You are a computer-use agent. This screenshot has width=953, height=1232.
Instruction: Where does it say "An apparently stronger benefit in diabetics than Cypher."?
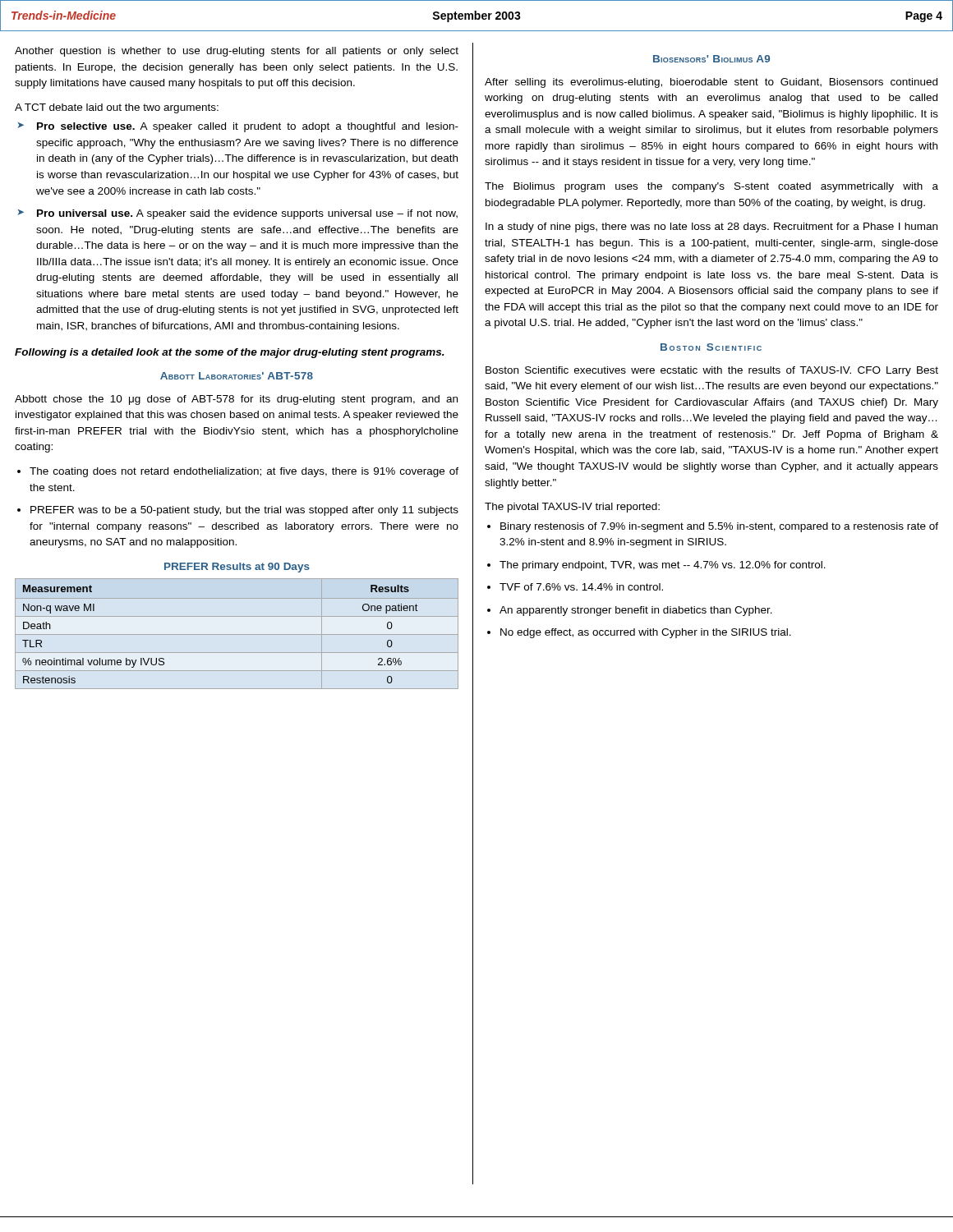pyautogui.click(x=636, y=610)
